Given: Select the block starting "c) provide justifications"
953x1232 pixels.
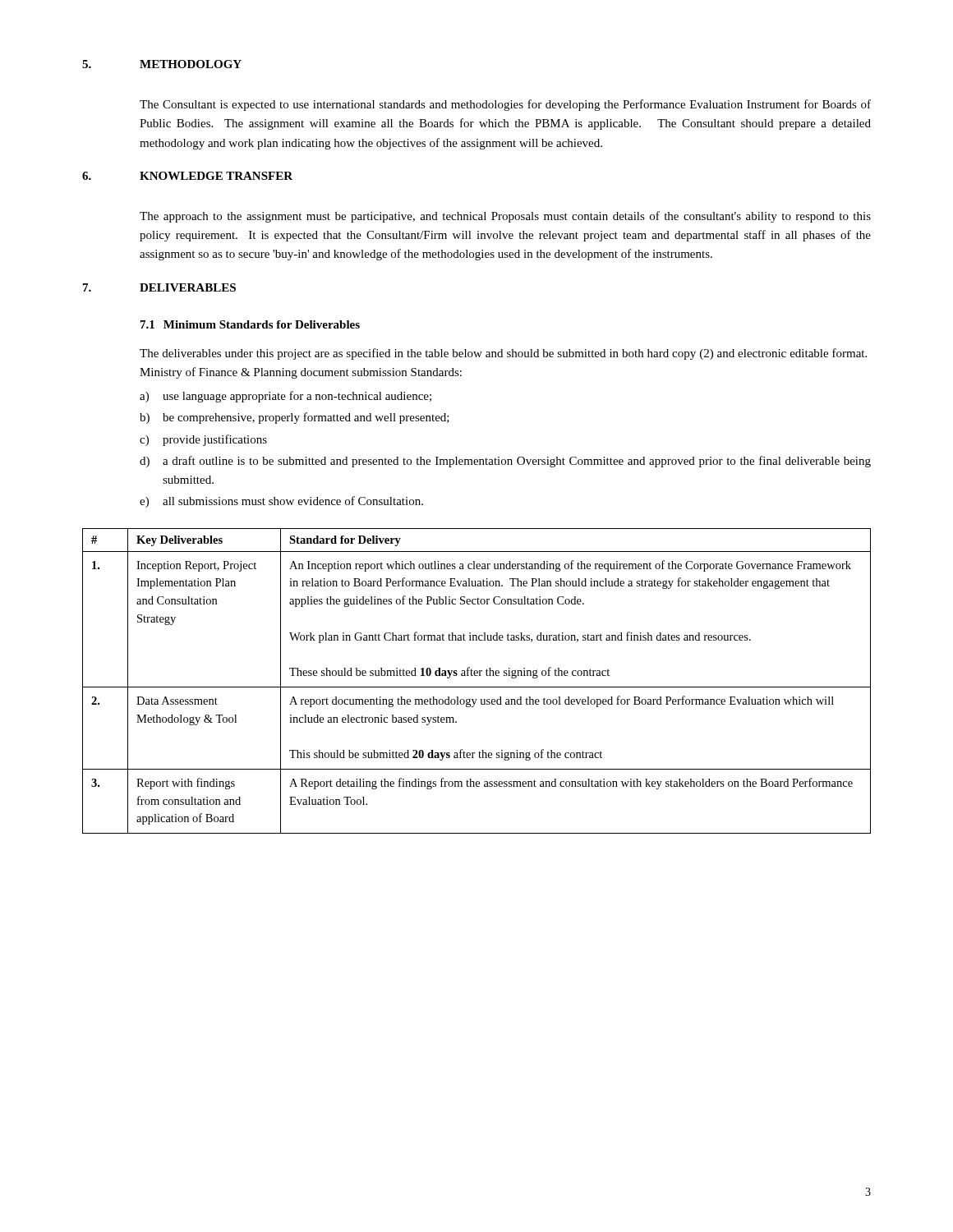Looking at the screenshot, I should point(203,440).
